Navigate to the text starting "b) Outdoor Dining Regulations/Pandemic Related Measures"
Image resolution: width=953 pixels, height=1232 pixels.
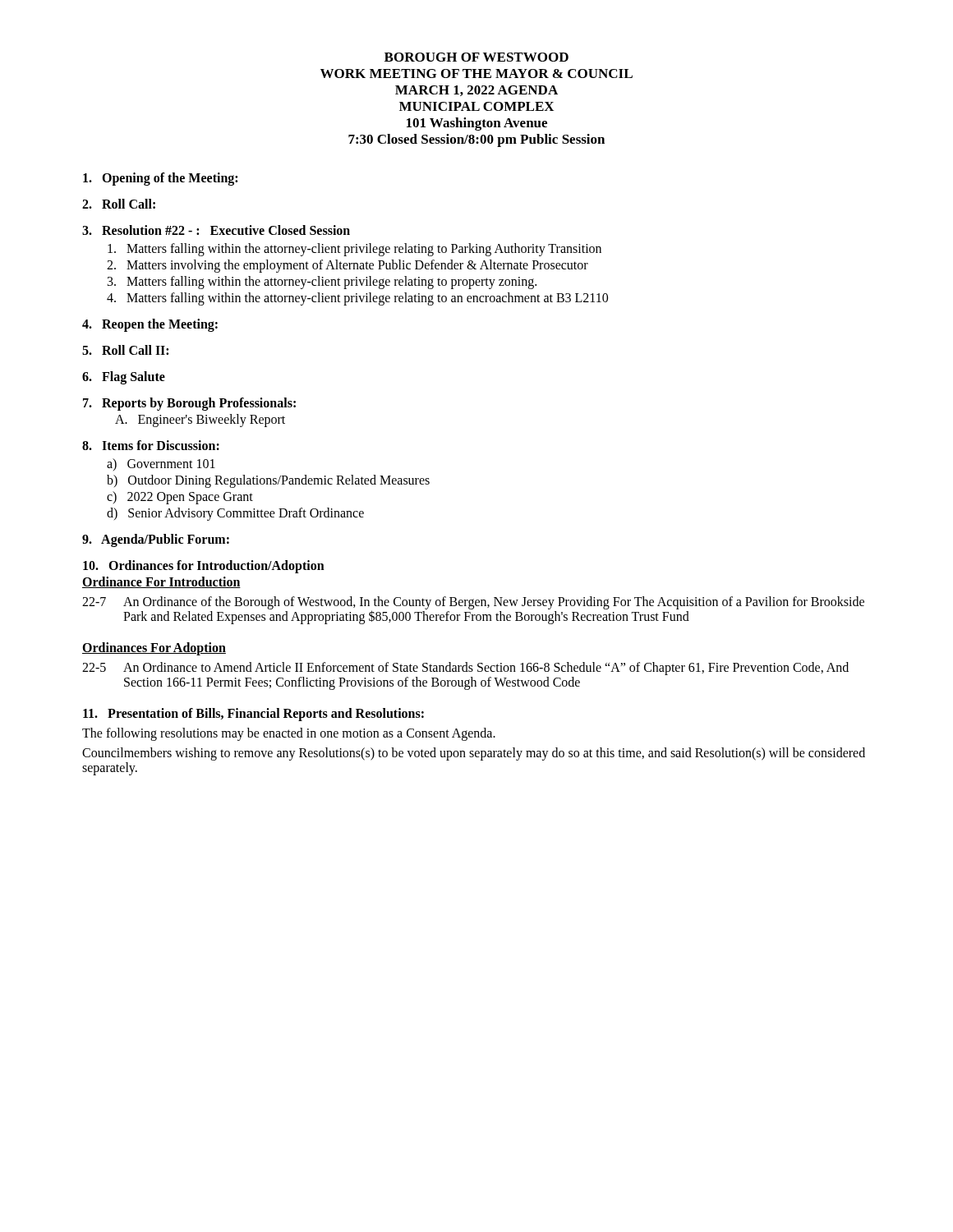pos(268,480)
